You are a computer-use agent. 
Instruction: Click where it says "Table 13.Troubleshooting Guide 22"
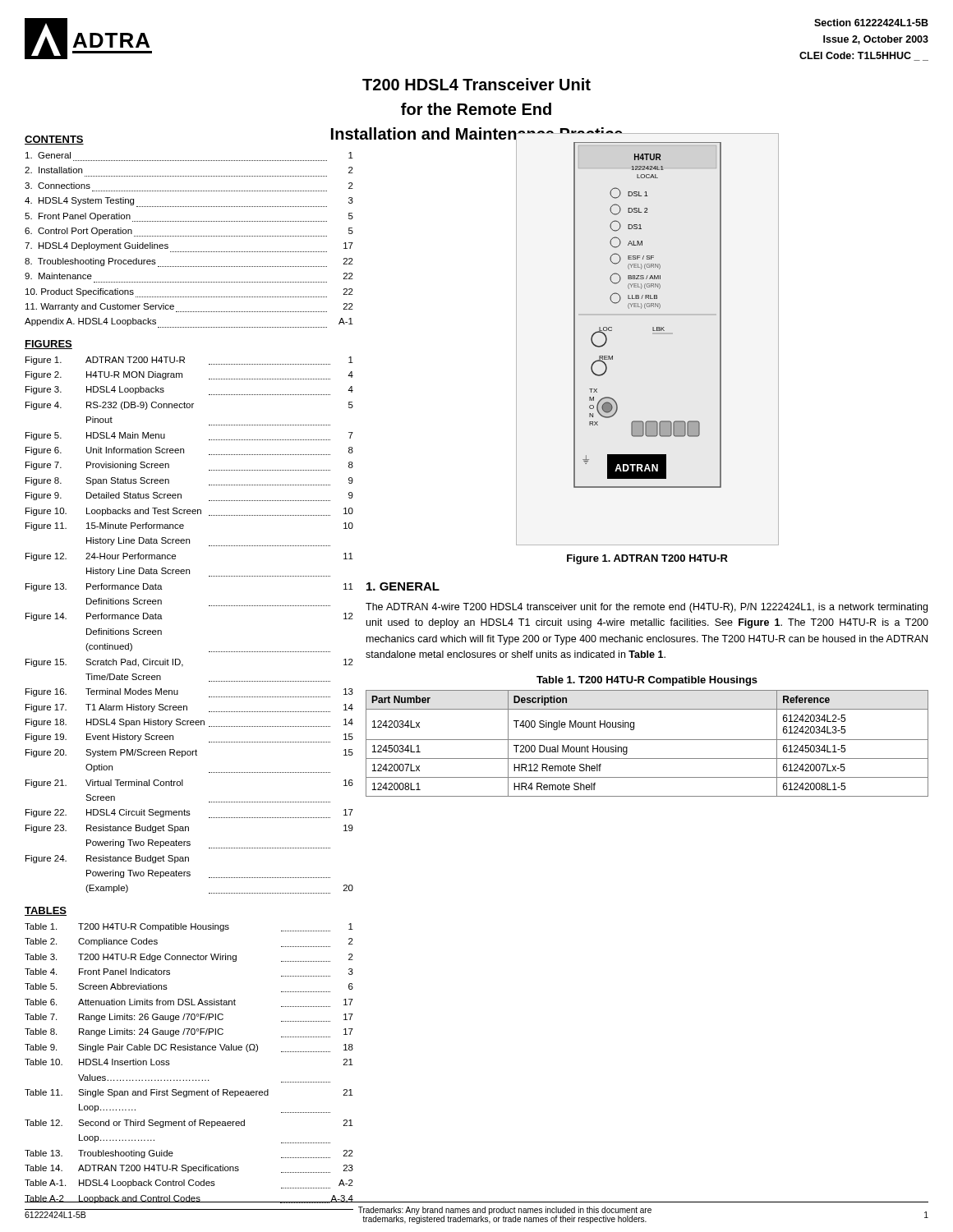pyautogui.click(x=43, y=1154)
